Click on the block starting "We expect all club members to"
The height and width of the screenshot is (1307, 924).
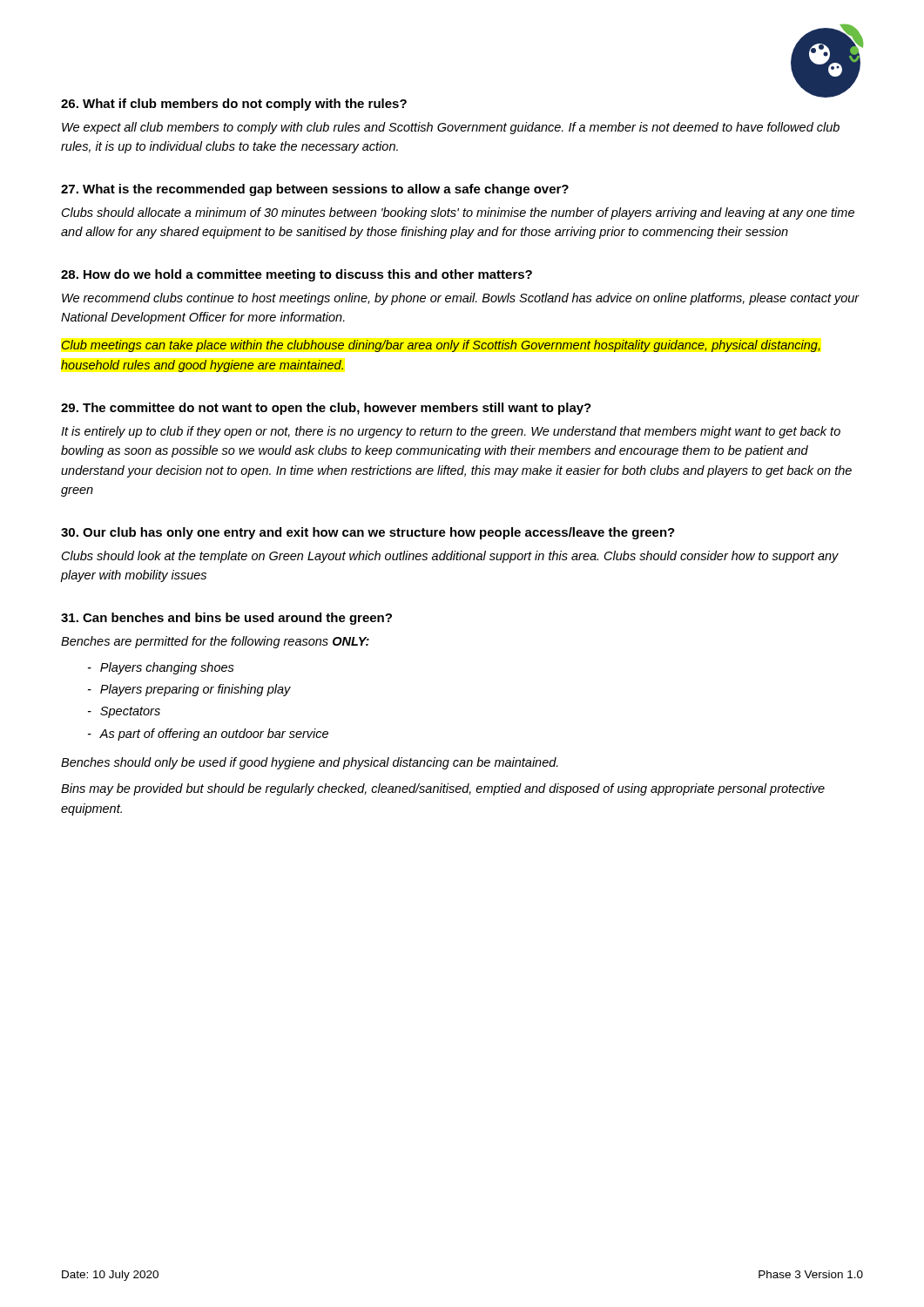tap(450, 137)
